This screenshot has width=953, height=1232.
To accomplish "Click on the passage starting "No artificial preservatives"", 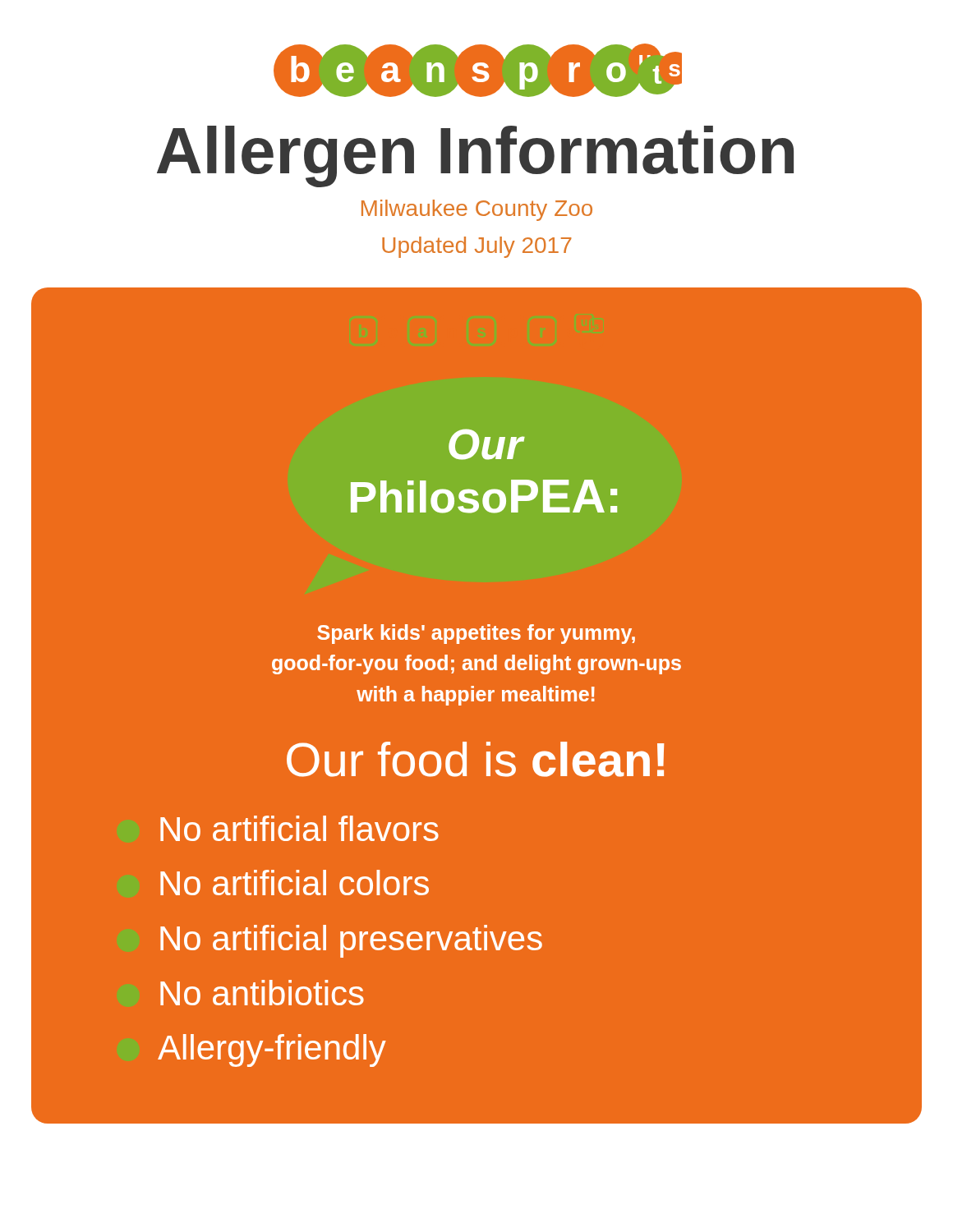I will click(330, 938).
